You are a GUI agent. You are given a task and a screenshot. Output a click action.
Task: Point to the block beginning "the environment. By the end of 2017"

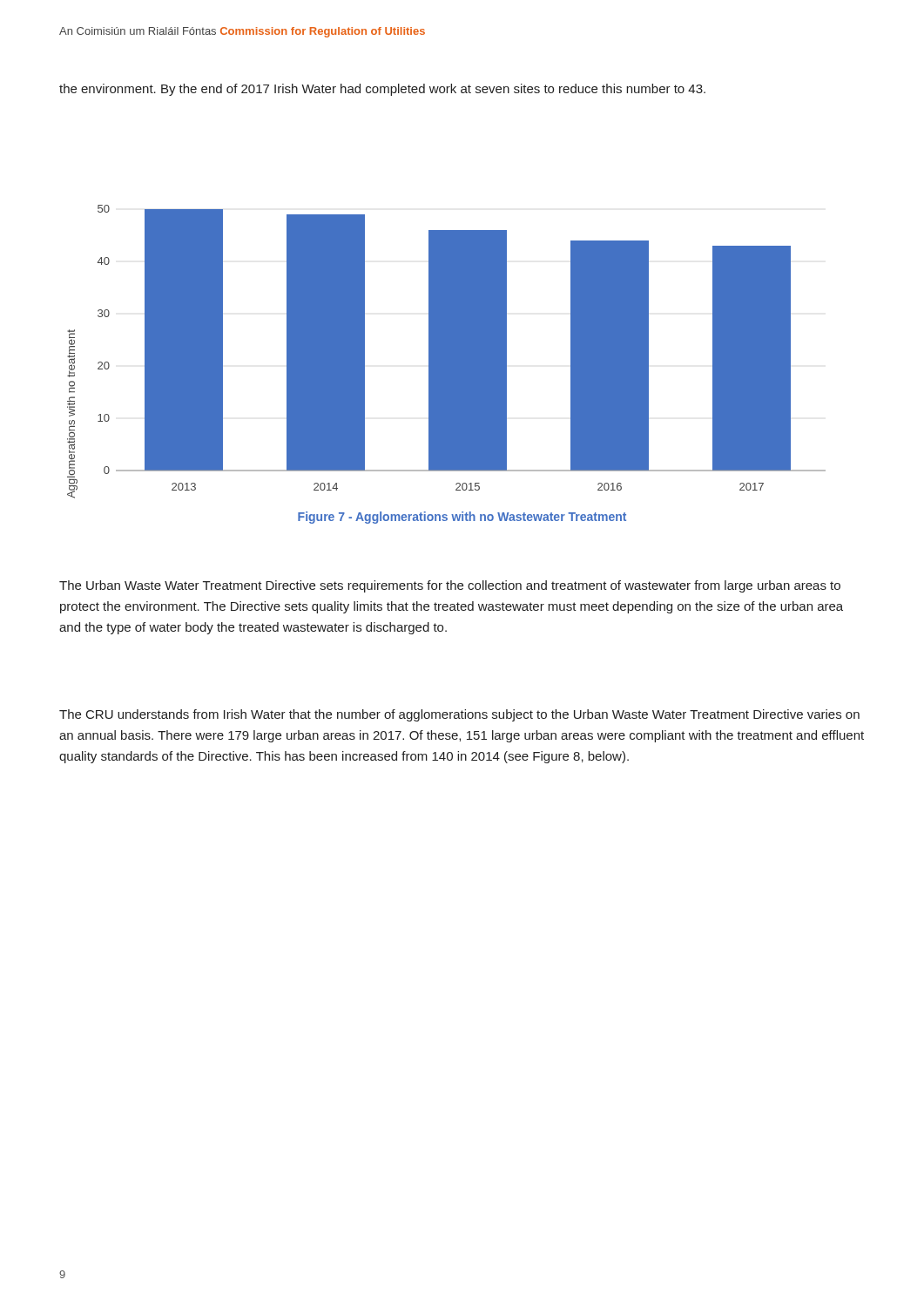click(x=383, y=88)
